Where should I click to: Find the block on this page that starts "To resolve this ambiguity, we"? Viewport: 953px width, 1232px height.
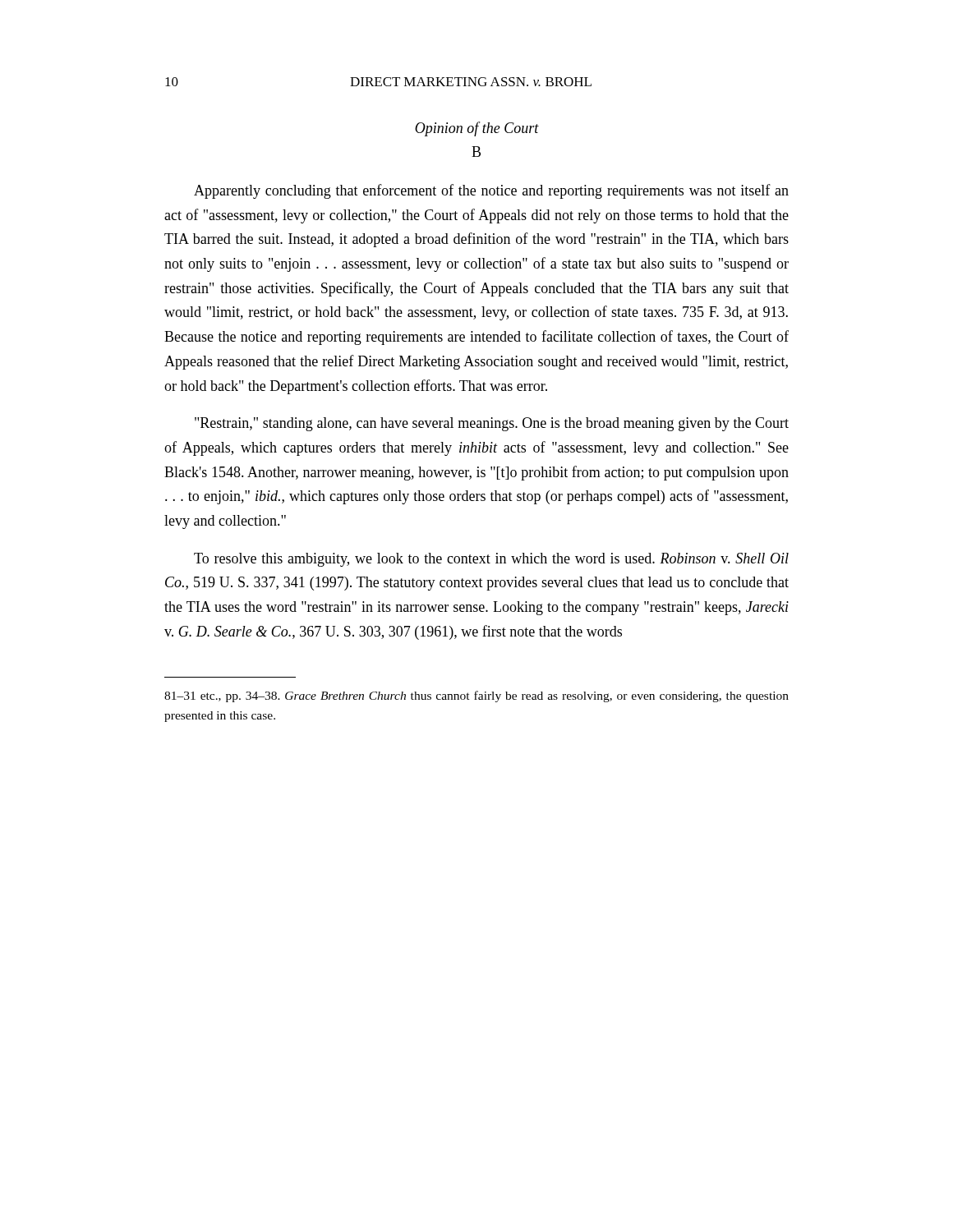pos(476,595)
